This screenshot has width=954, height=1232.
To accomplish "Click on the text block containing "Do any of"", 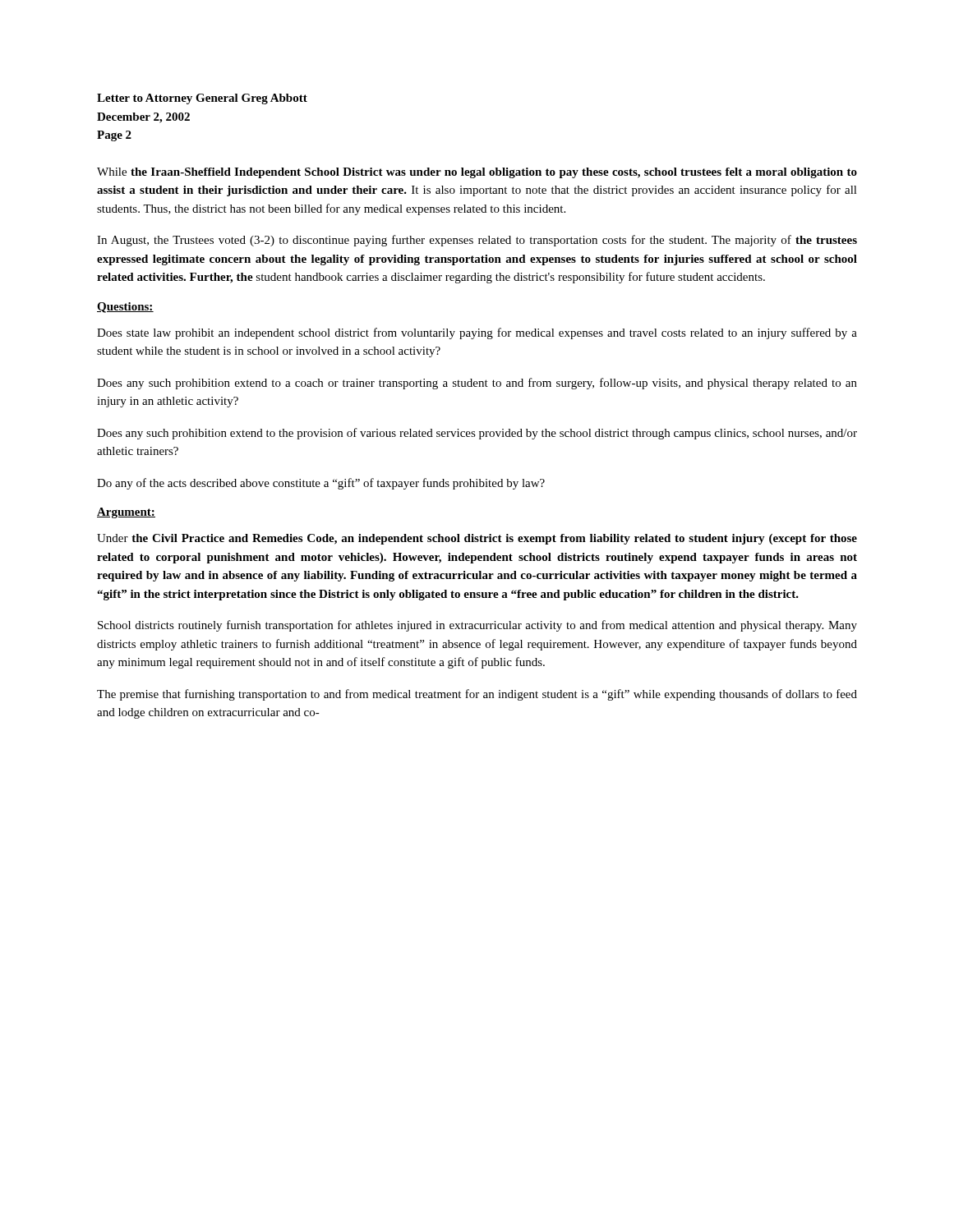I will (321, 483).
